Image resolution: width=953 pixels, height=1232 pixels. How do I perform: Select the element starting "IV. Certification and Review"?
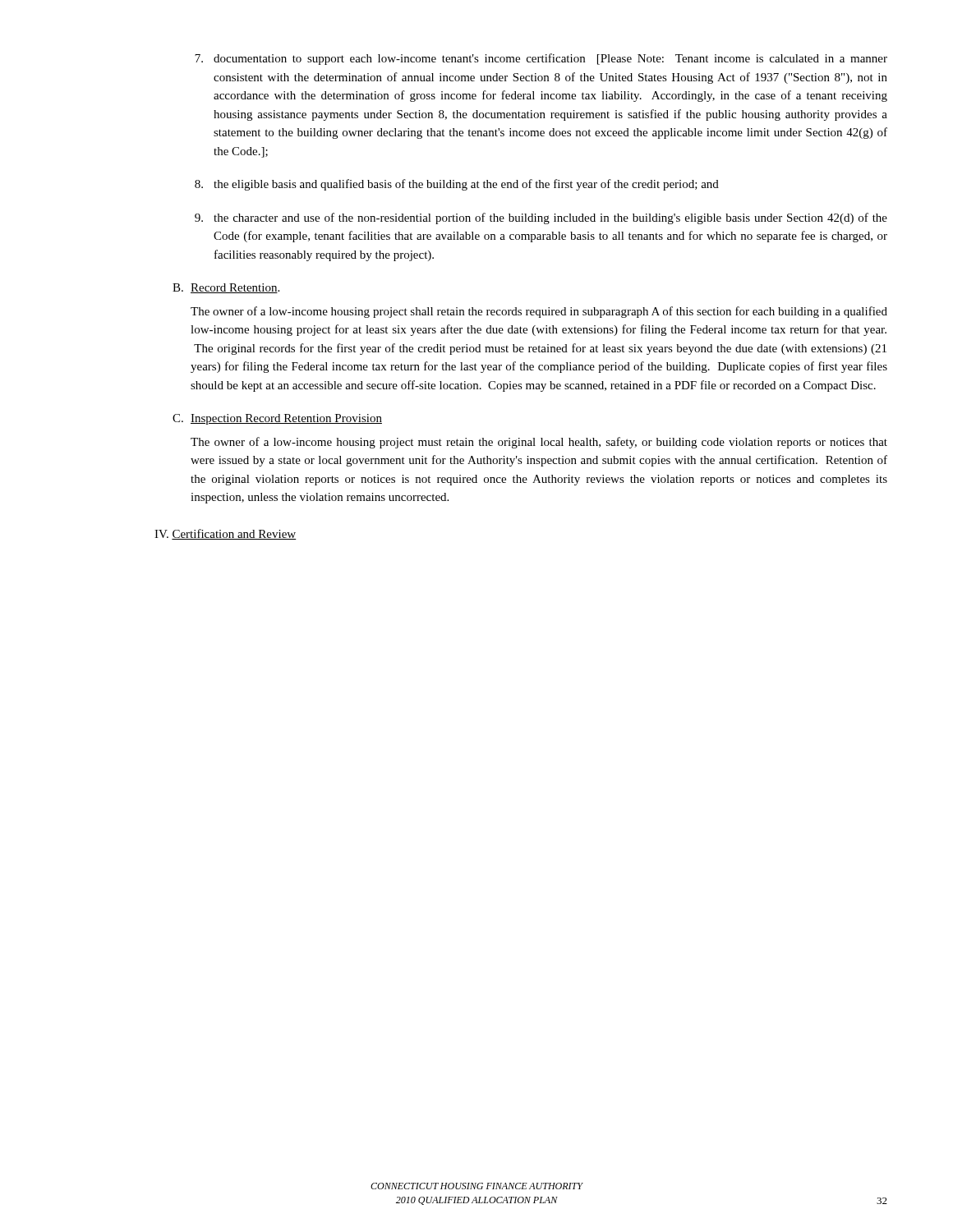pos(225,534)
